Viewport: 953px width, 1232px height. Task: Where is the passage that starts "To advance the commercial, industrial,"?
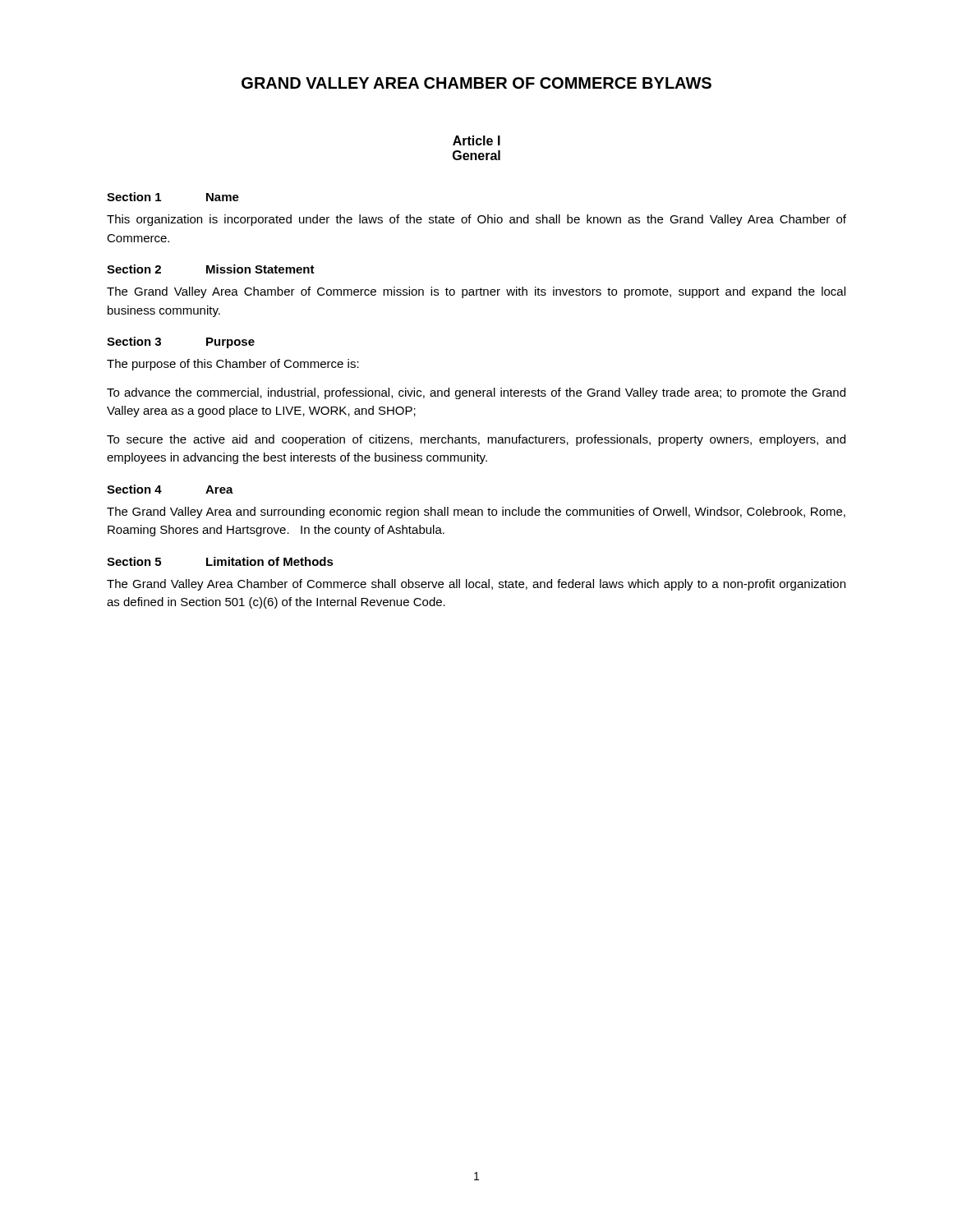click(476, 401)
